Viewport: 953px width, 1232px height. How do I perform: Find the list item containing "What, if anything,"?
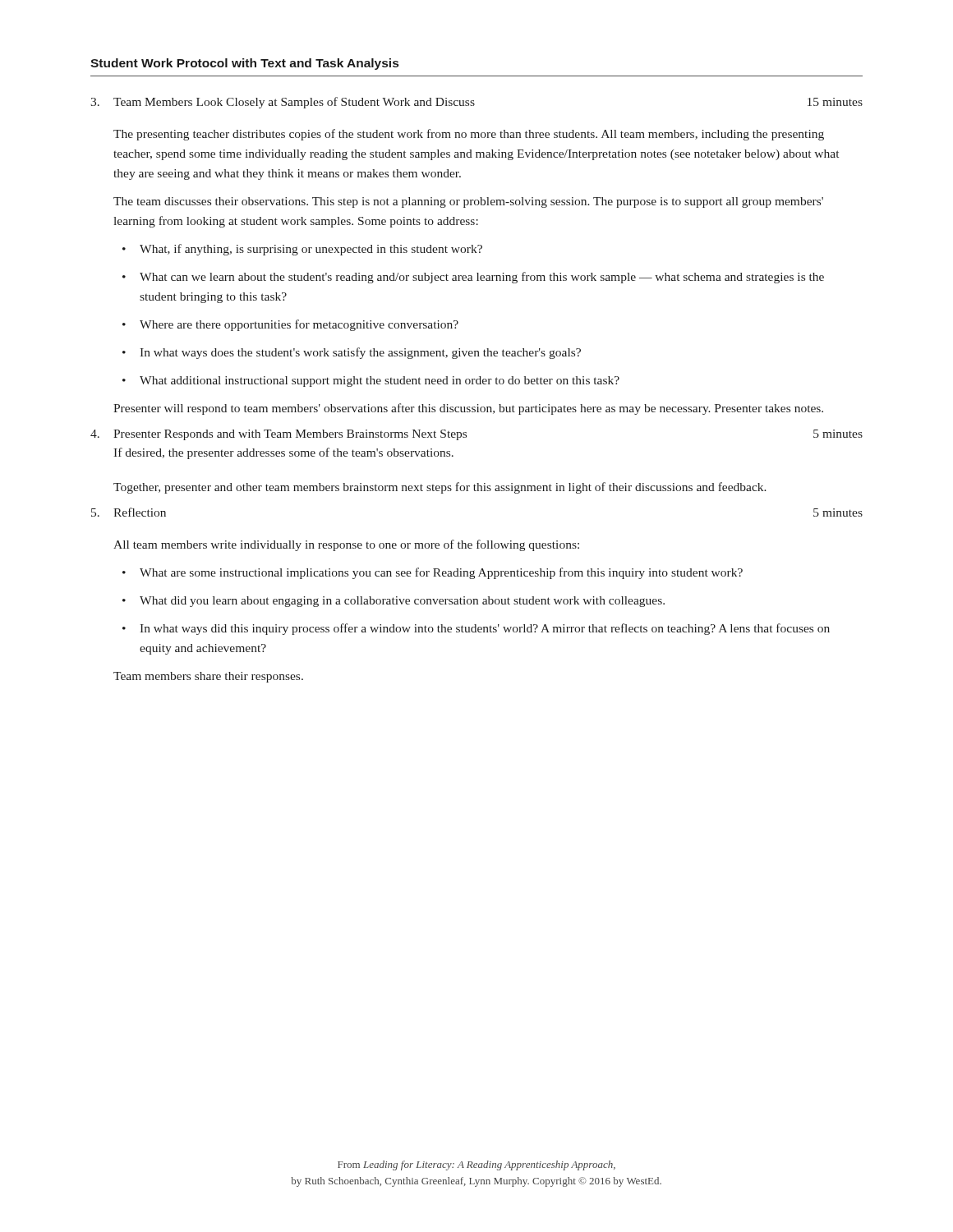(311, 249)
